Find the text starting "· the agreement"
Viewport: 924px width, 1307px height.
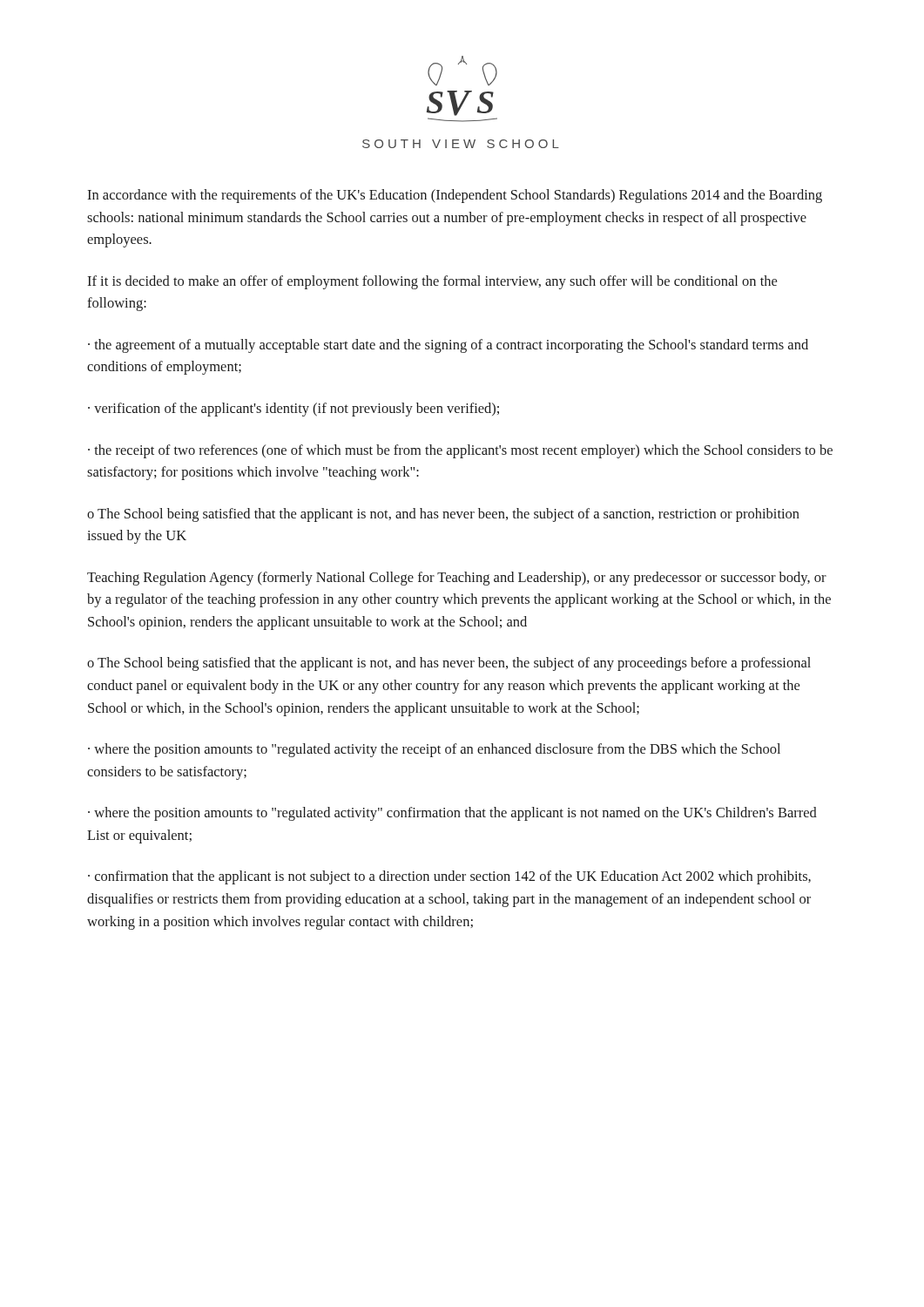point(448,356)
